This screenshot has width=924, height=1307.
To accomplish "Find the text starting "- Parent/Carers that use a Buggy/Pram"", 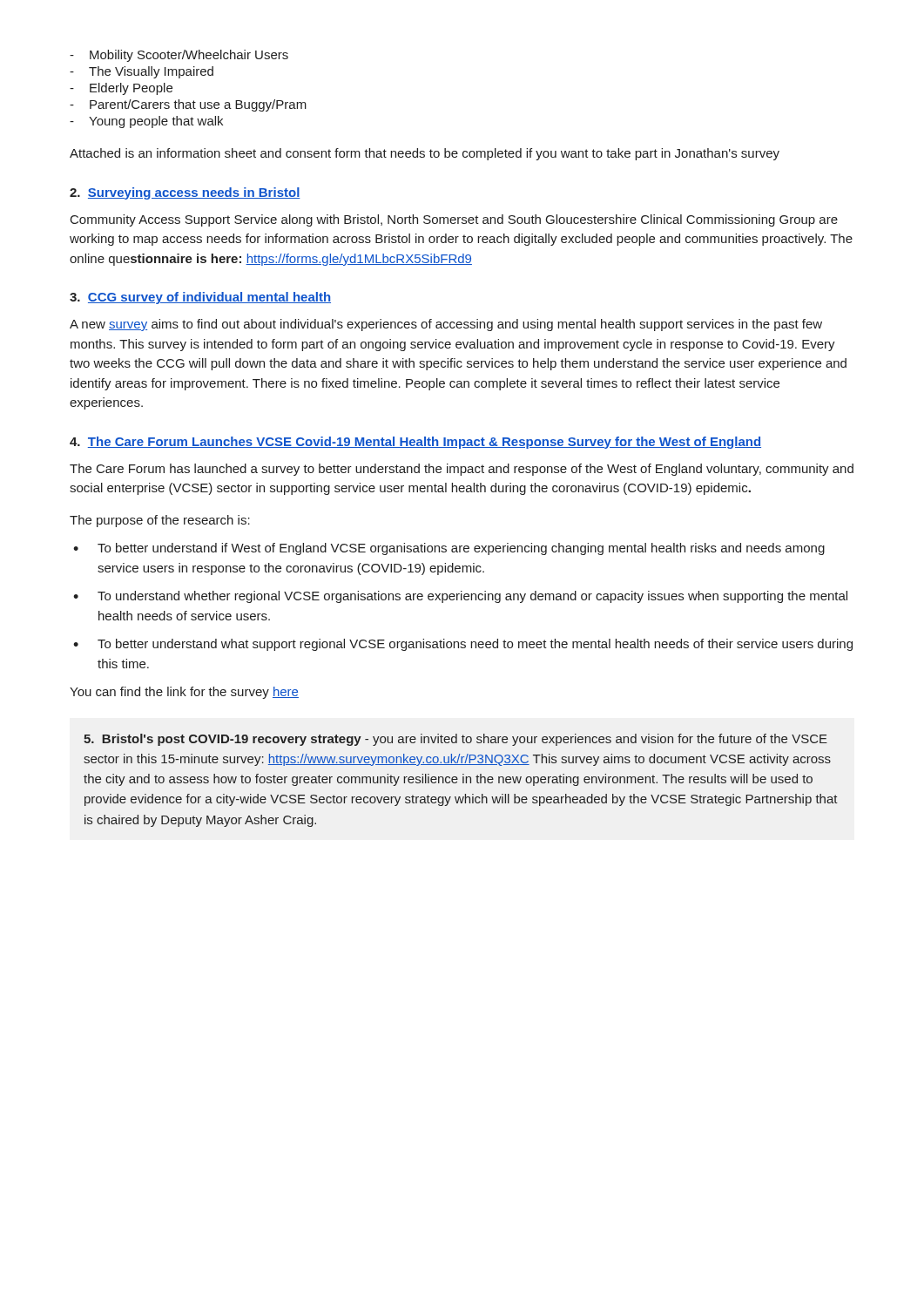I will point(188,104).
